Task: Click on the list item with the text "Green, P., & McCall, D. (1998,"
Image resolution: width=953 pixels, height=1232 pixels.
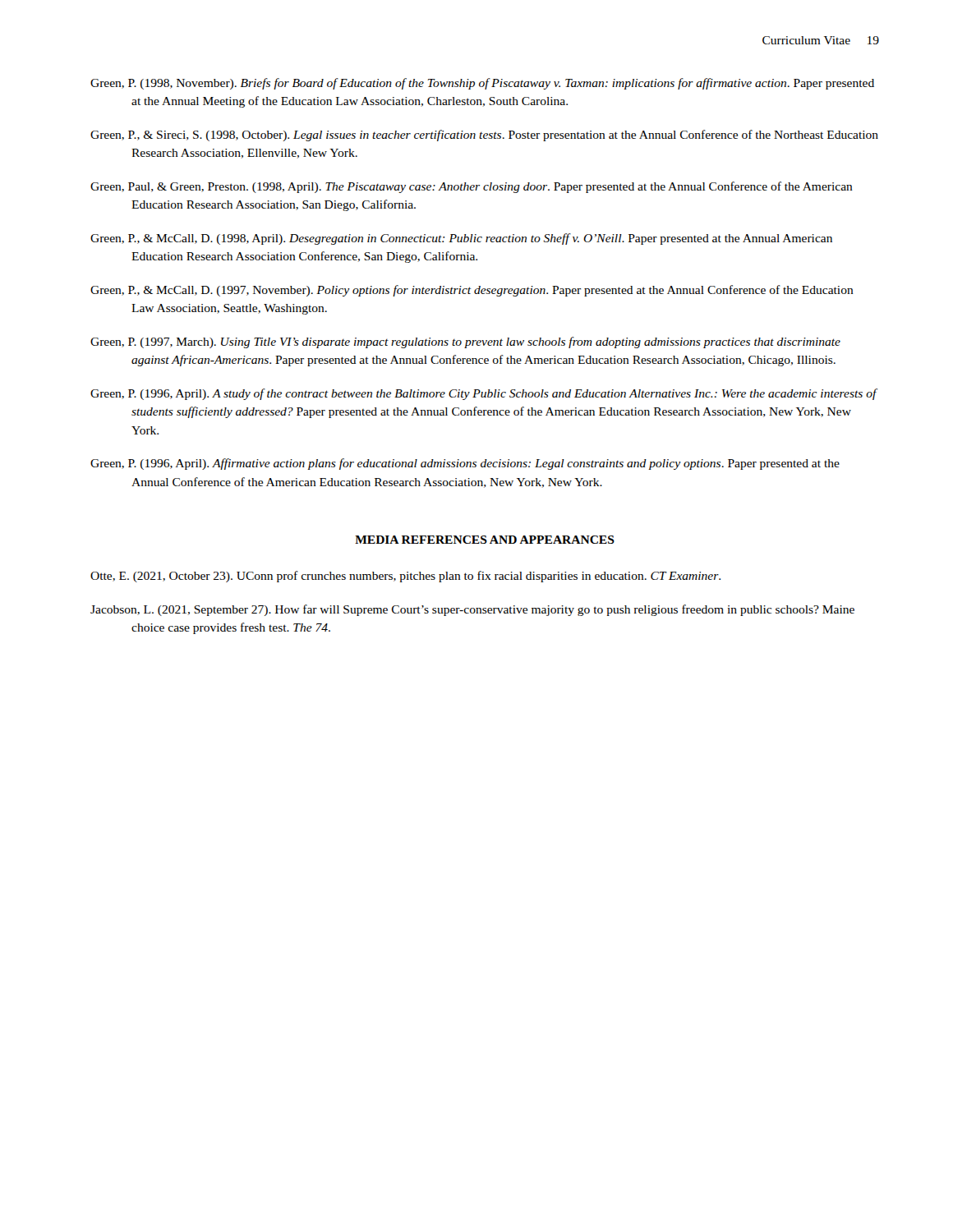Action: (461, 247)
